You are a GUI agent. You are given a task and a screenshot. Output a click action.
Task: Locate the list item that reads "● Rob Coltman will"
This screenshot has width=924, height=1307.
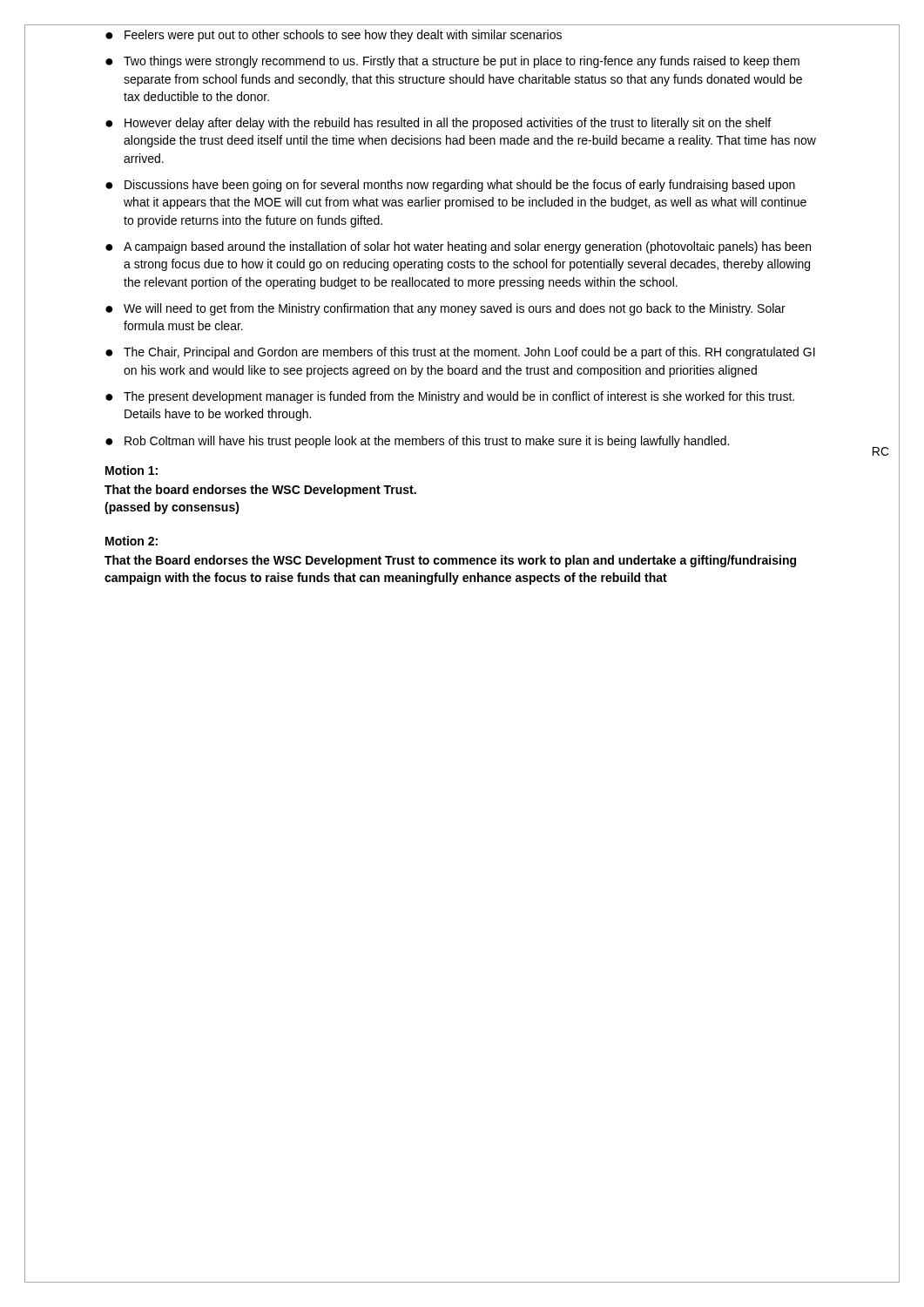click(x=462, y=441)
